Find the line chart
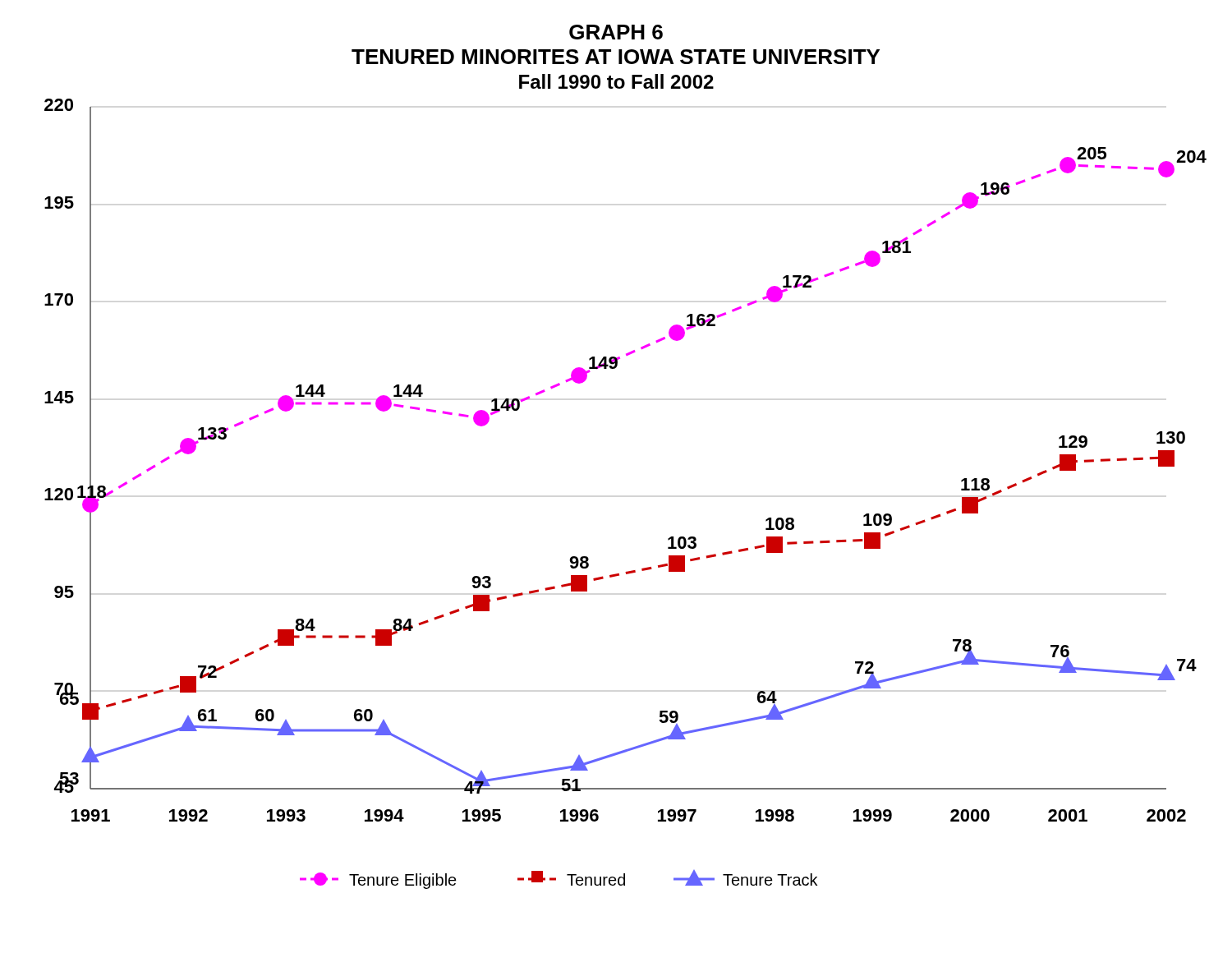Screen dimensions: 953x1232 coord(616,476)
